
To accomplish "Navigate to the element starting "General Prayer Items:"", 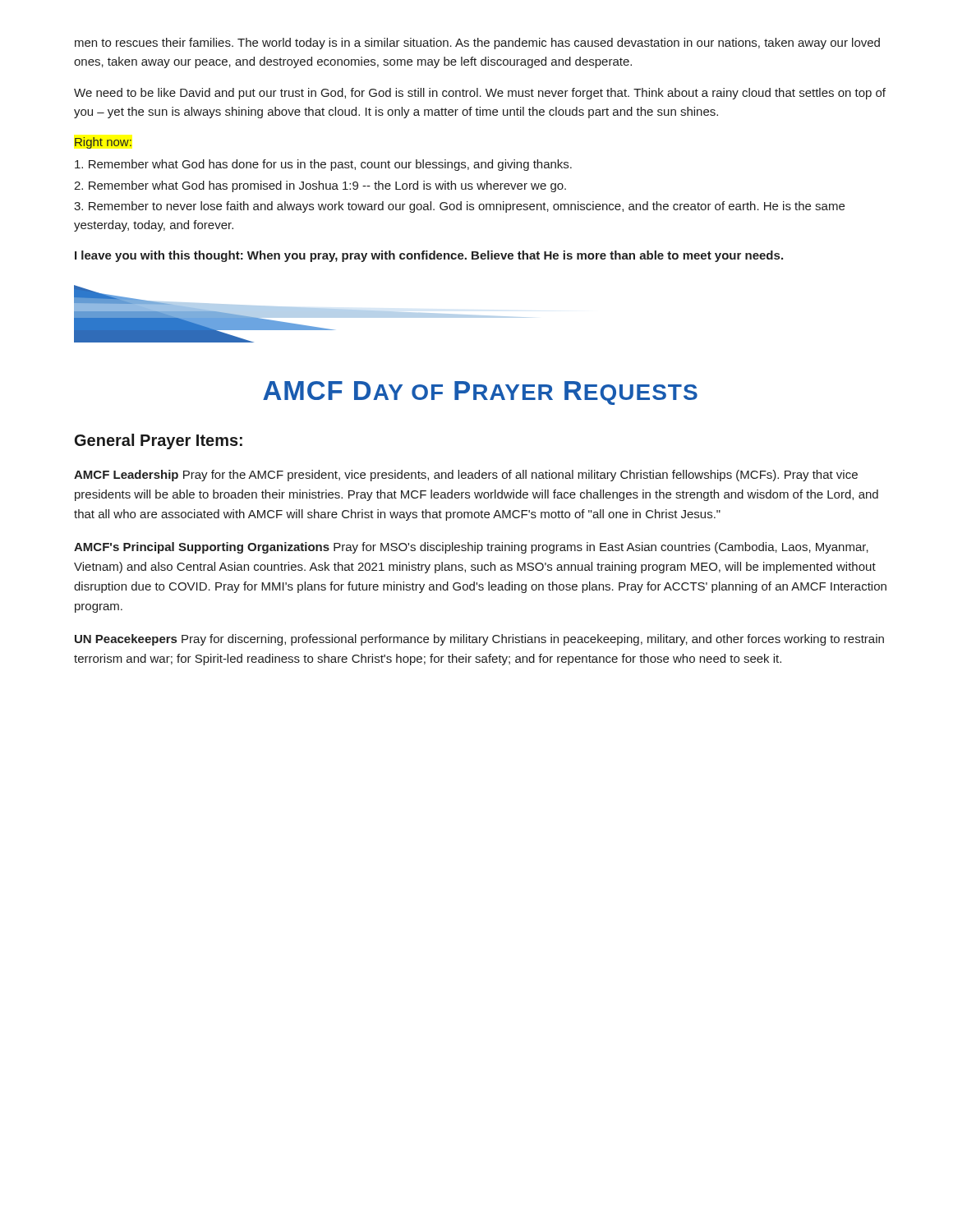I will 159,440.
